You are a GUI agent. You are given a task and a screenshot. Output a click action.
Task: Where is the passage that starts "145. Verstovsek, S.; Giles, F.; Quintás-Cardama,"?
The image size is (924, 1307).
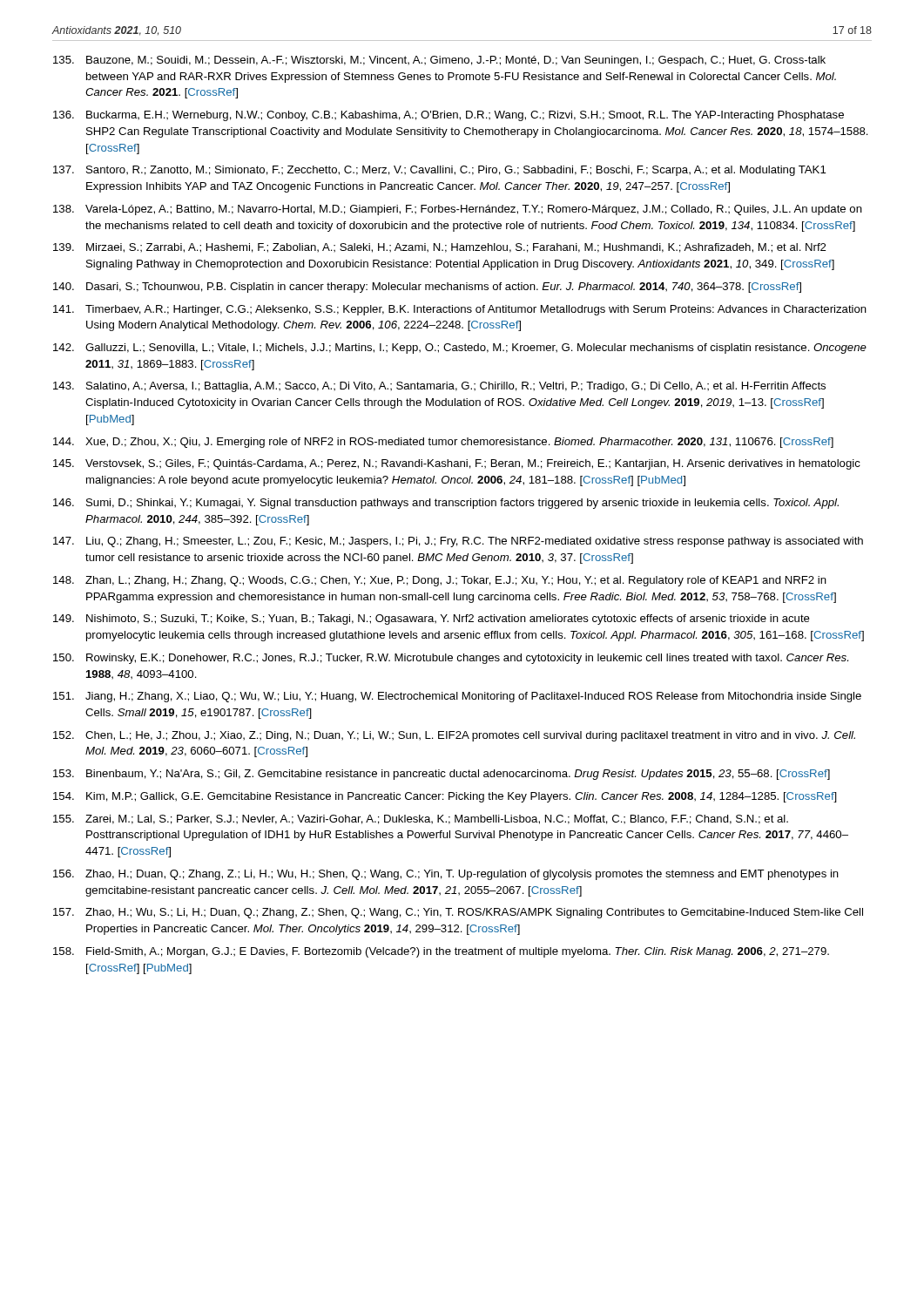pyautogui.click(x=462, y=472)
